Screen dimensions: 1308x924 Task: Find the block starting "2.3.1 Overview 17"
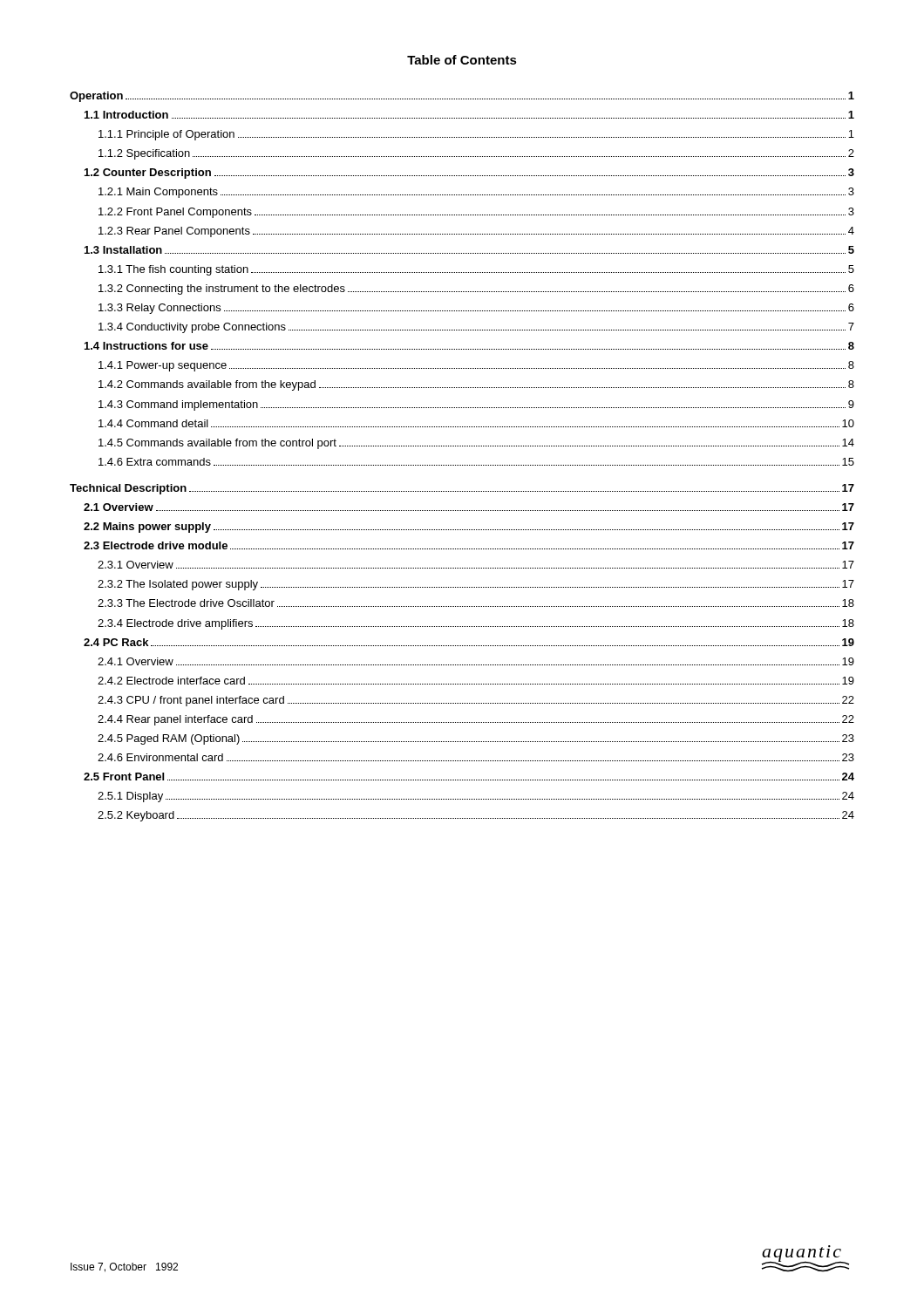[x=476, y=565]
